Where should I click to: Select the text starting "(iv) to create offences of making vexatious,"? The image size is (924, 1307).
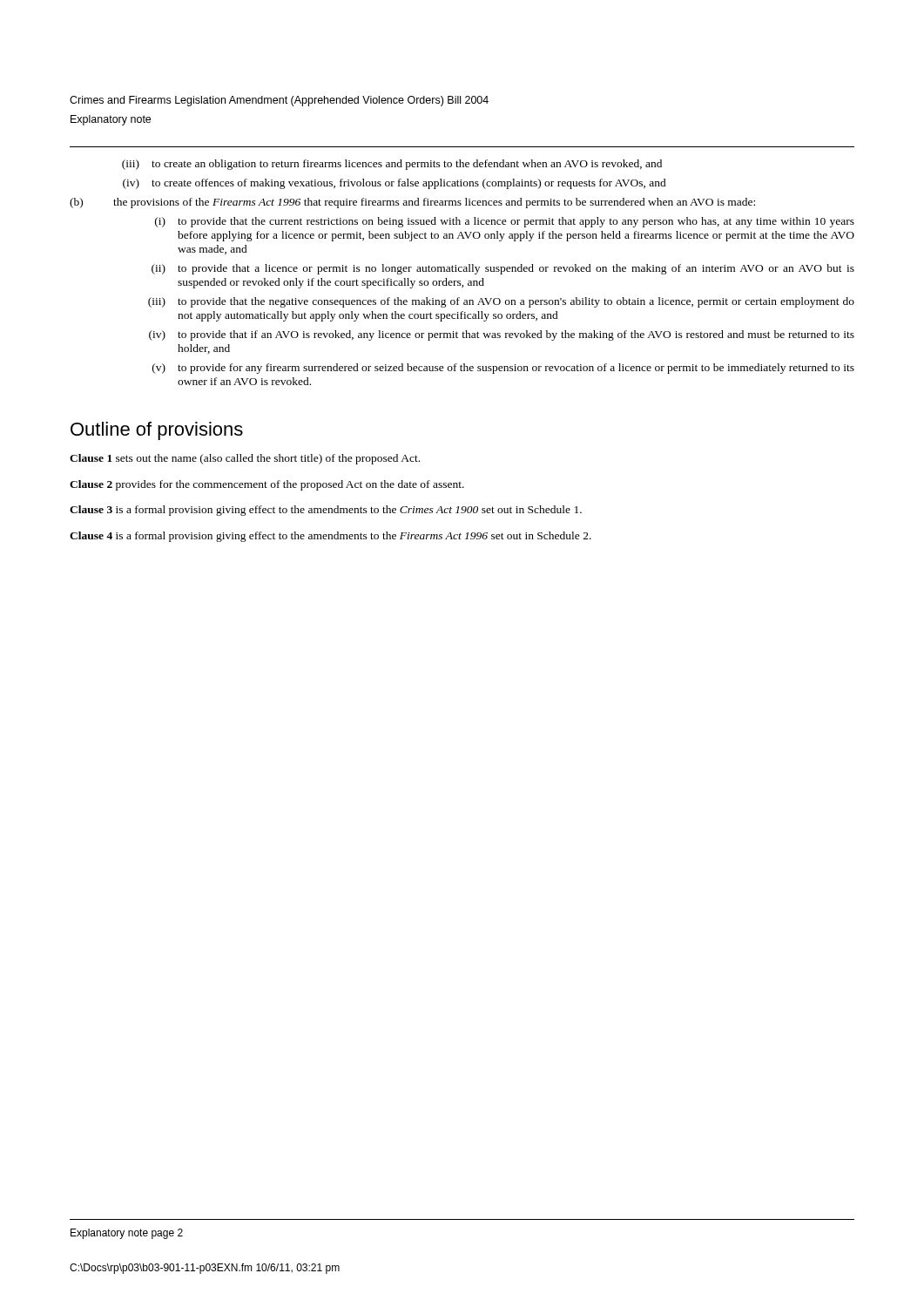pyautogui.click(x=462, y=183)
